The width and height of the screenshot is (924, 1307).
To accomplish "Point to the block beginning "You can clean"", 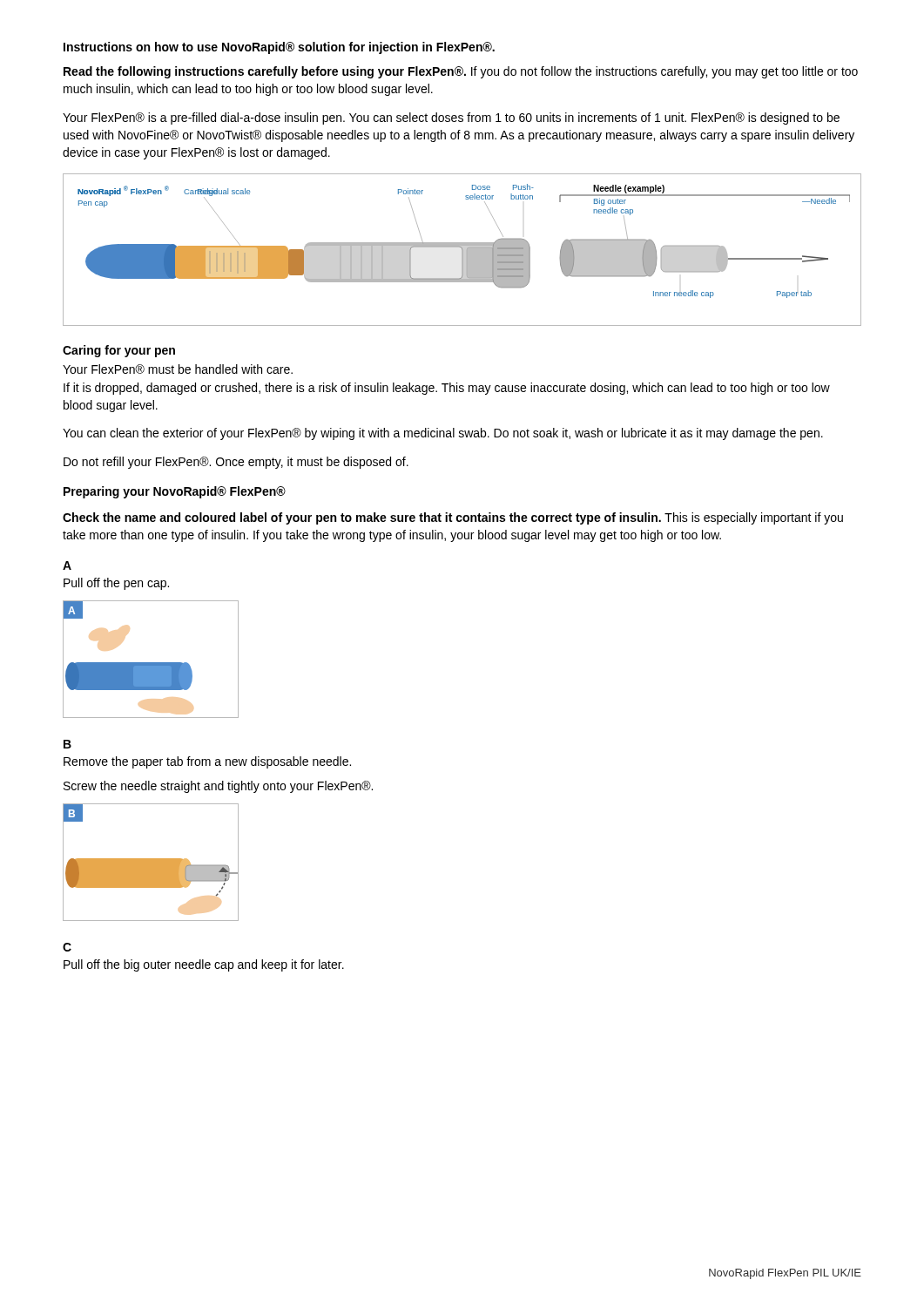I will tap(443, 433).
